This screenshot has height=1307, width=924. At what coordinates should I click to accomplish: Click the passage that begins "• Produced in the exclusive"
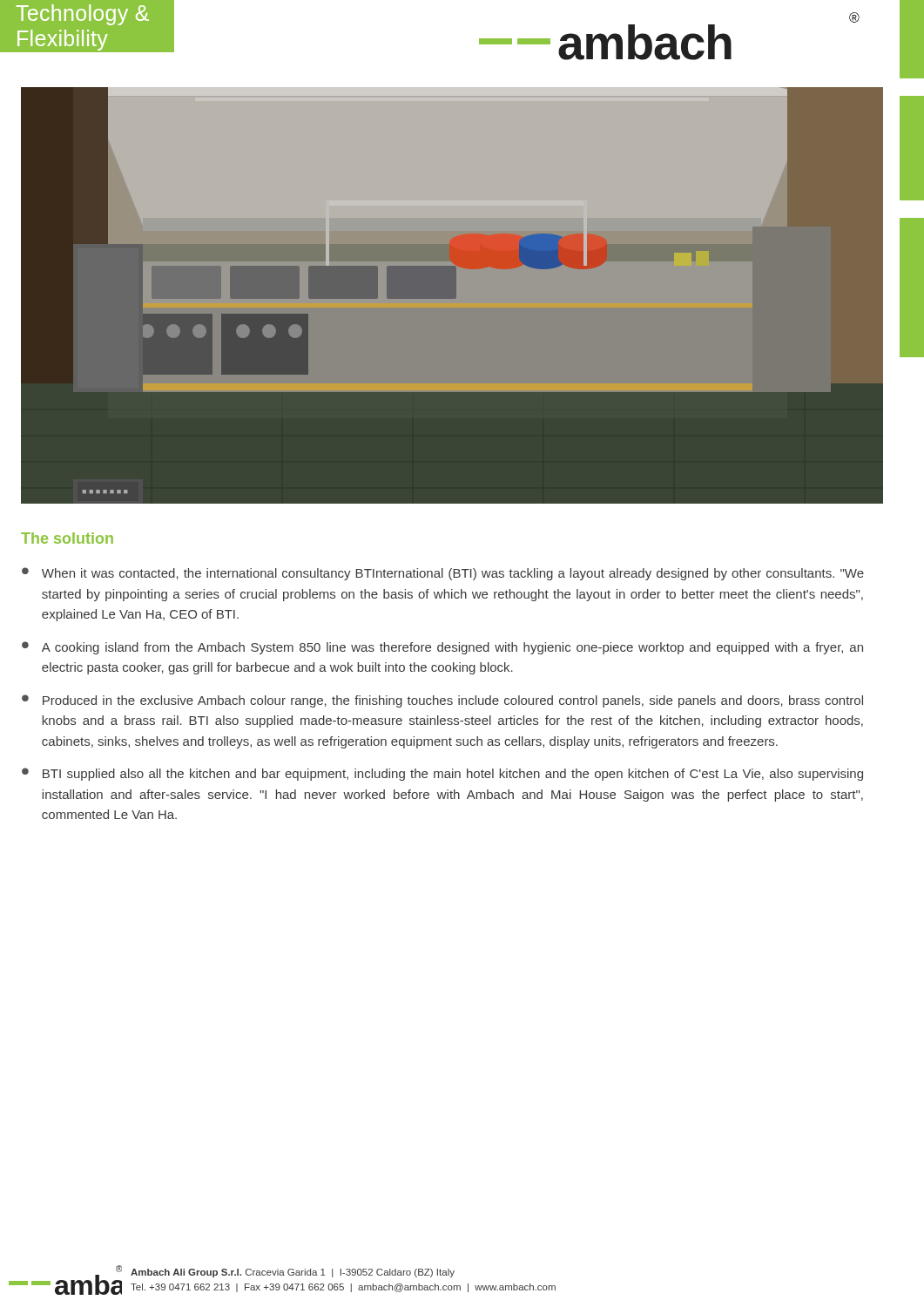pyautogui.click(x=442, y=721)
